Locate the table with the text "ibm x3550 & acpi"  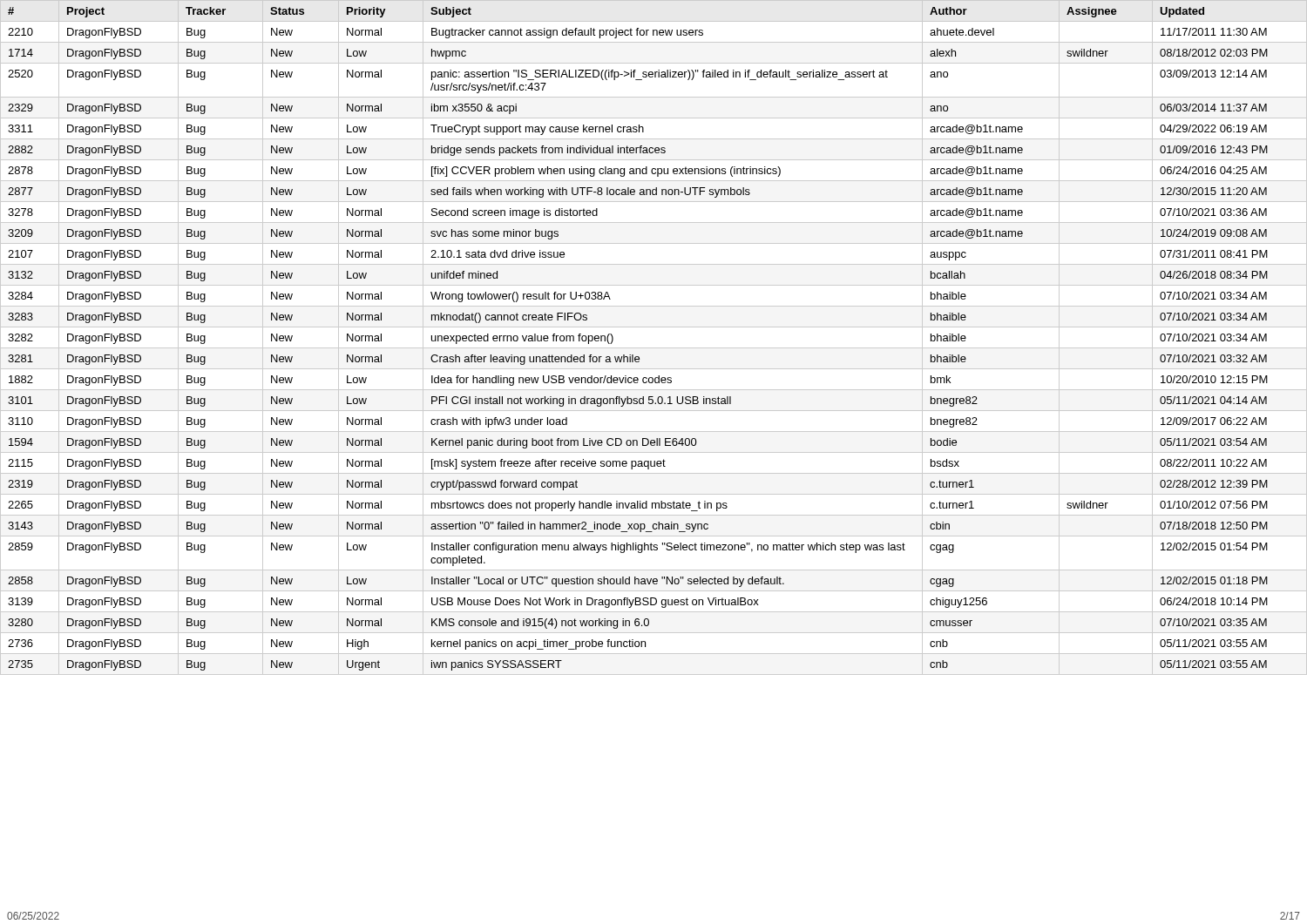(x=654, y=452)
